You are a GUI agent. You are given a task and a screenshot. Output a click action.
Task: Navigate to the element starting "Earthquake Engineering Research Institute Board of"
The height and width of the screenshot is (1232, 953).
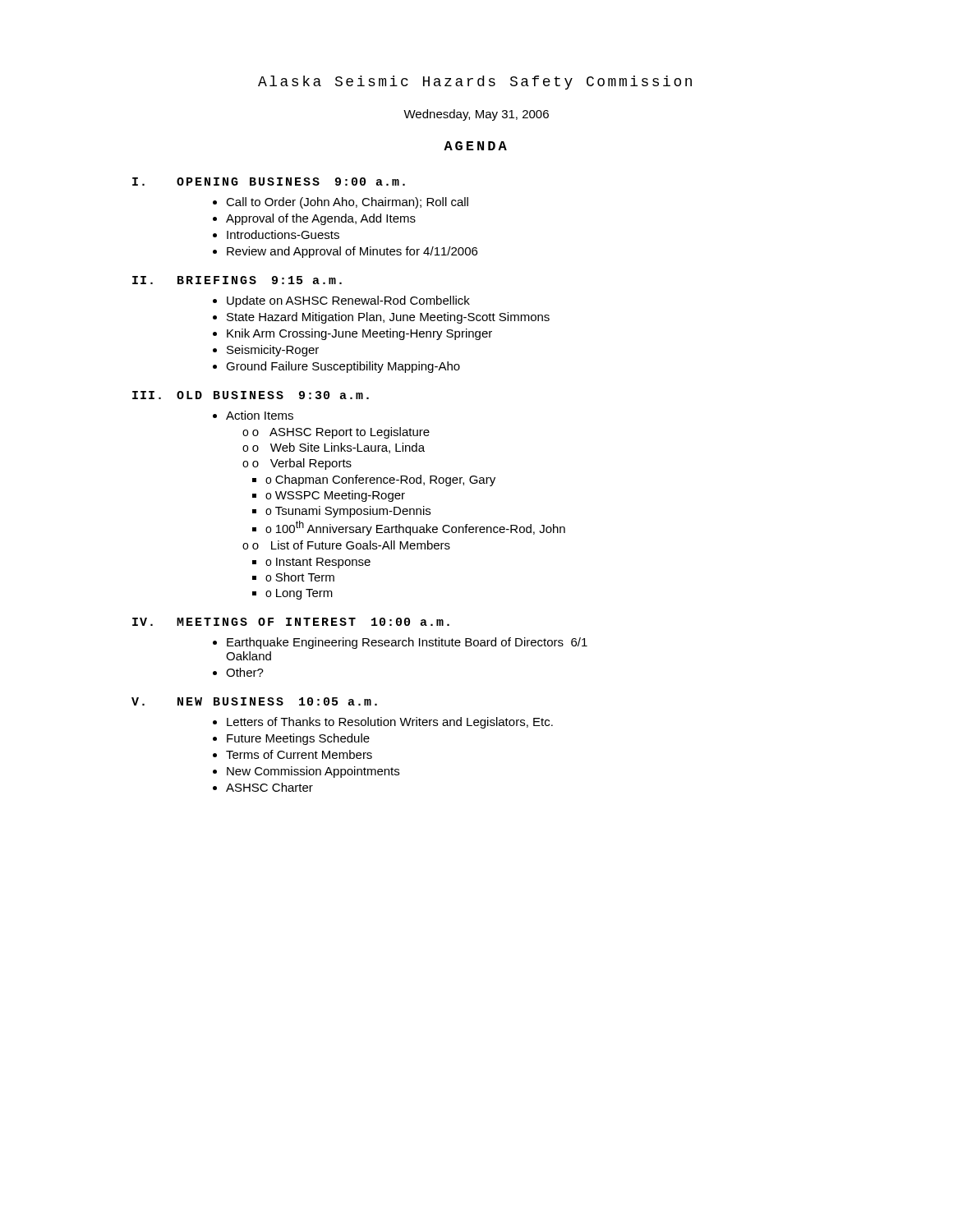tap(499, 649)
